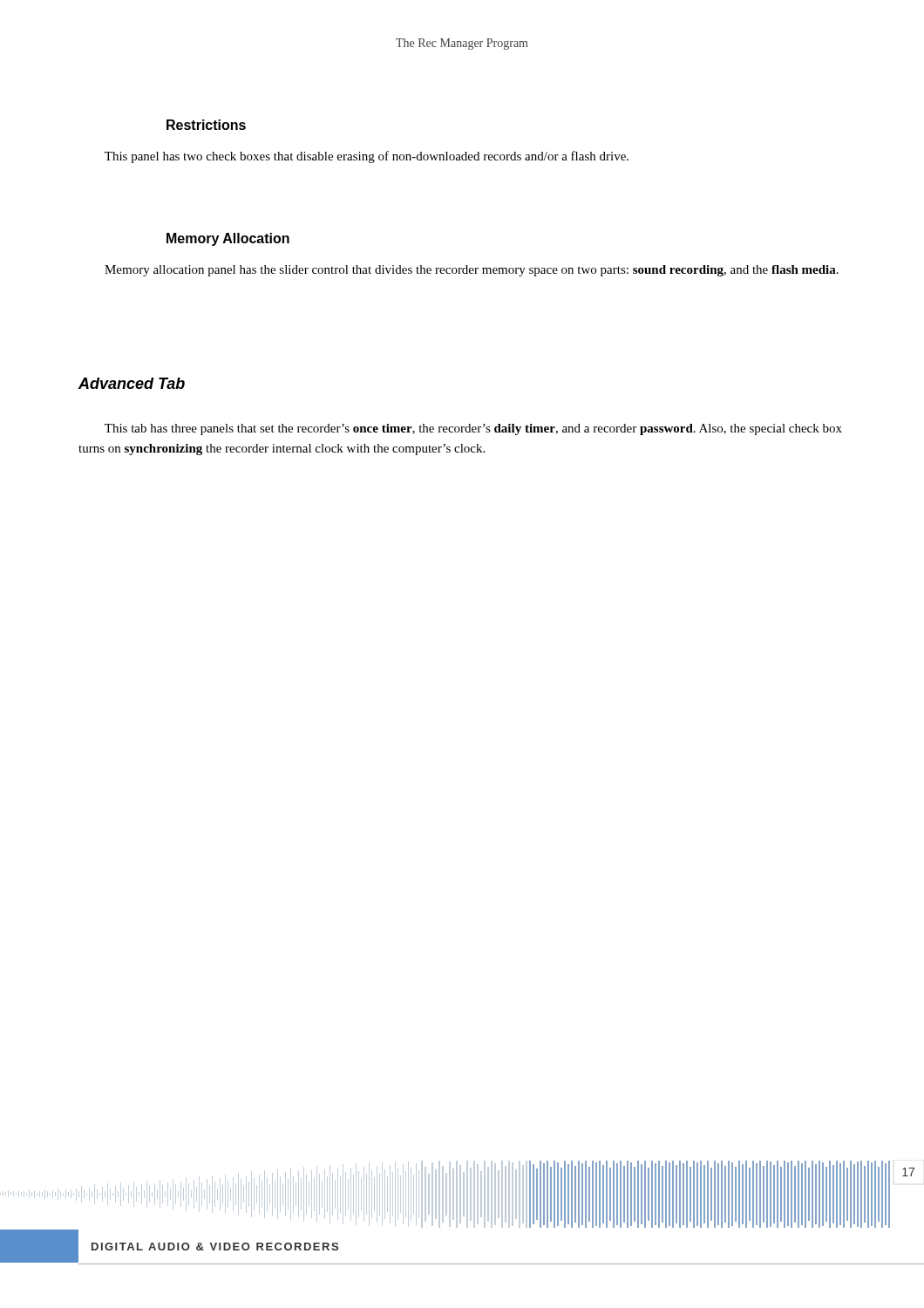
Task: Click on the section header with the text "Memory Allocation"
Action: (228, 239)
